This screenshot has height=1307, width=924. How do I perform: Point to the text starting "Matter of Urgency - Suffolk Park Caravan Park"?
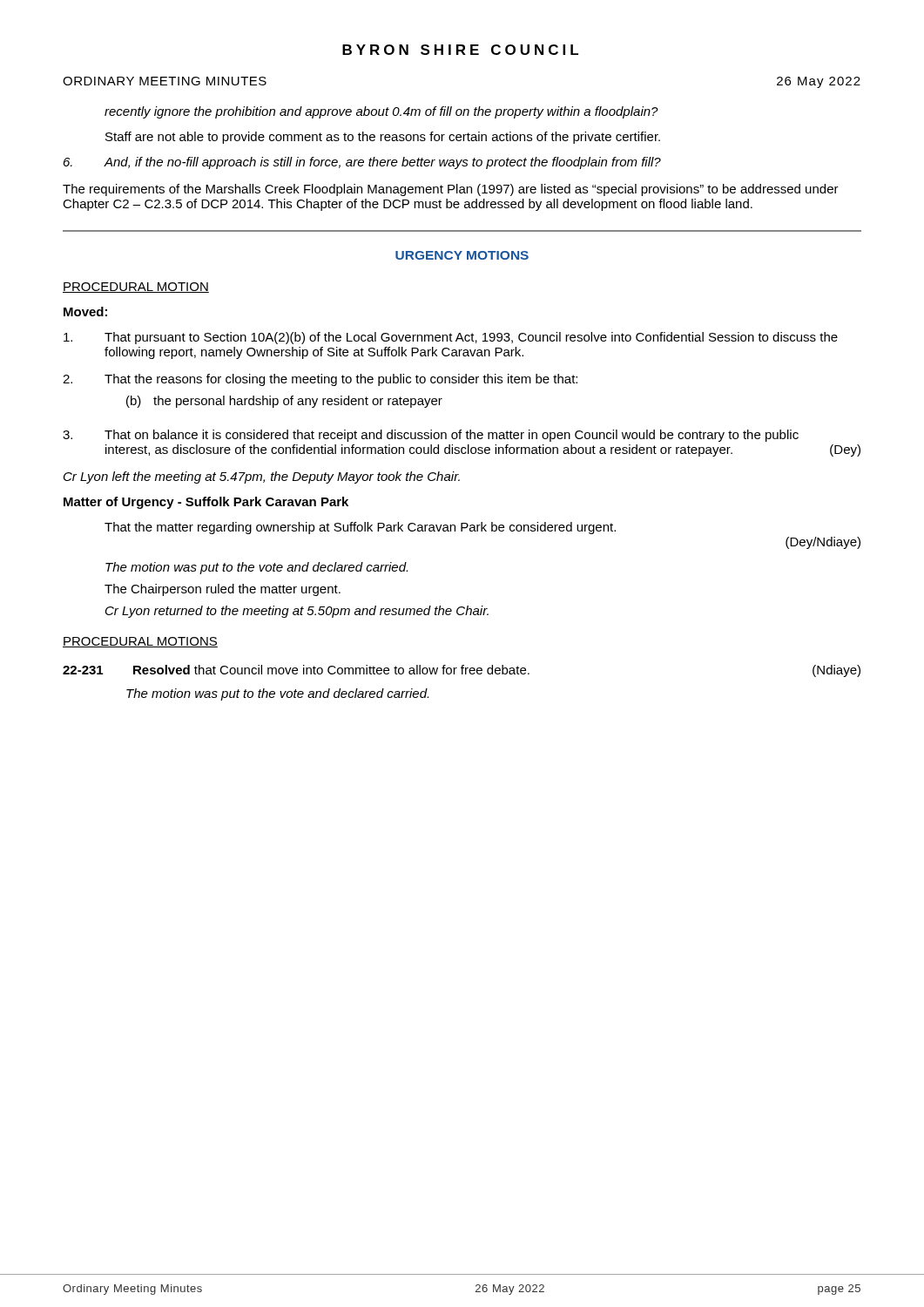[206, 501]
